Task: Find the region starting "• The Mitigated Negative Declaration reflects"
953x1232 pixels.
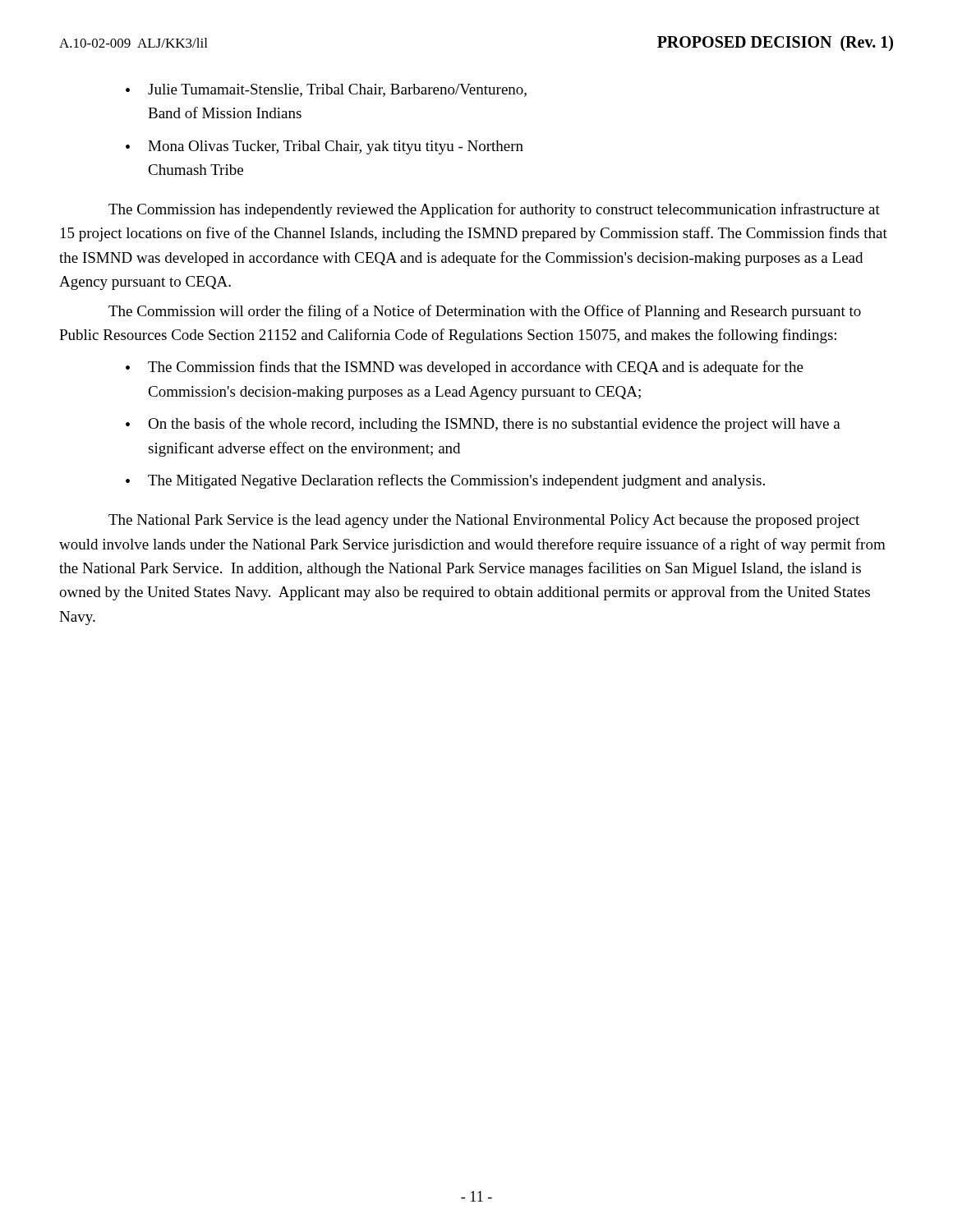Action: 509,481
